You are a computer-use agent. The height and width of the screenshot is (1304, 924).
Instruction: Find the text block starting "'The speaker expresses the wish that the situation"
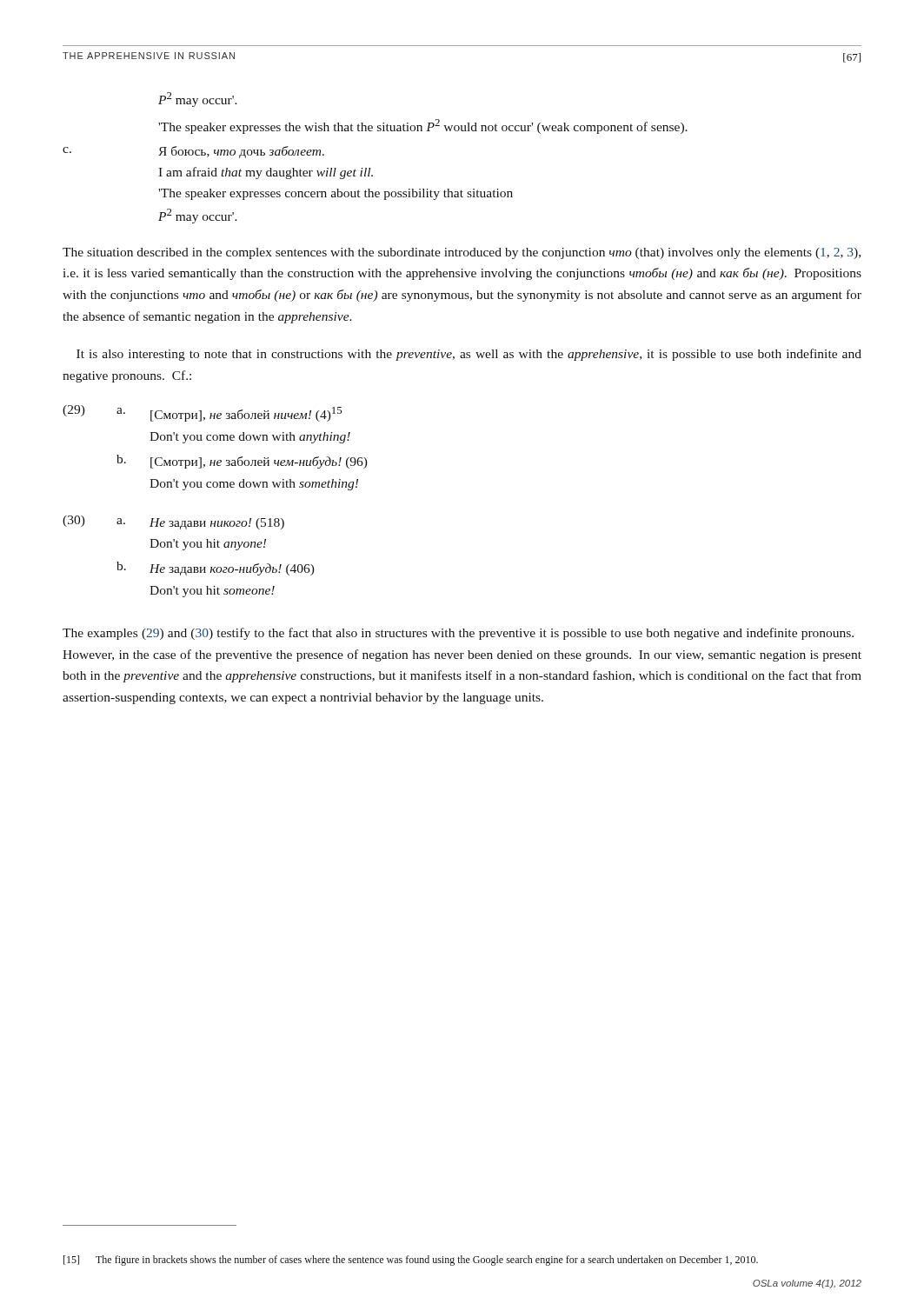pos(423,125)
